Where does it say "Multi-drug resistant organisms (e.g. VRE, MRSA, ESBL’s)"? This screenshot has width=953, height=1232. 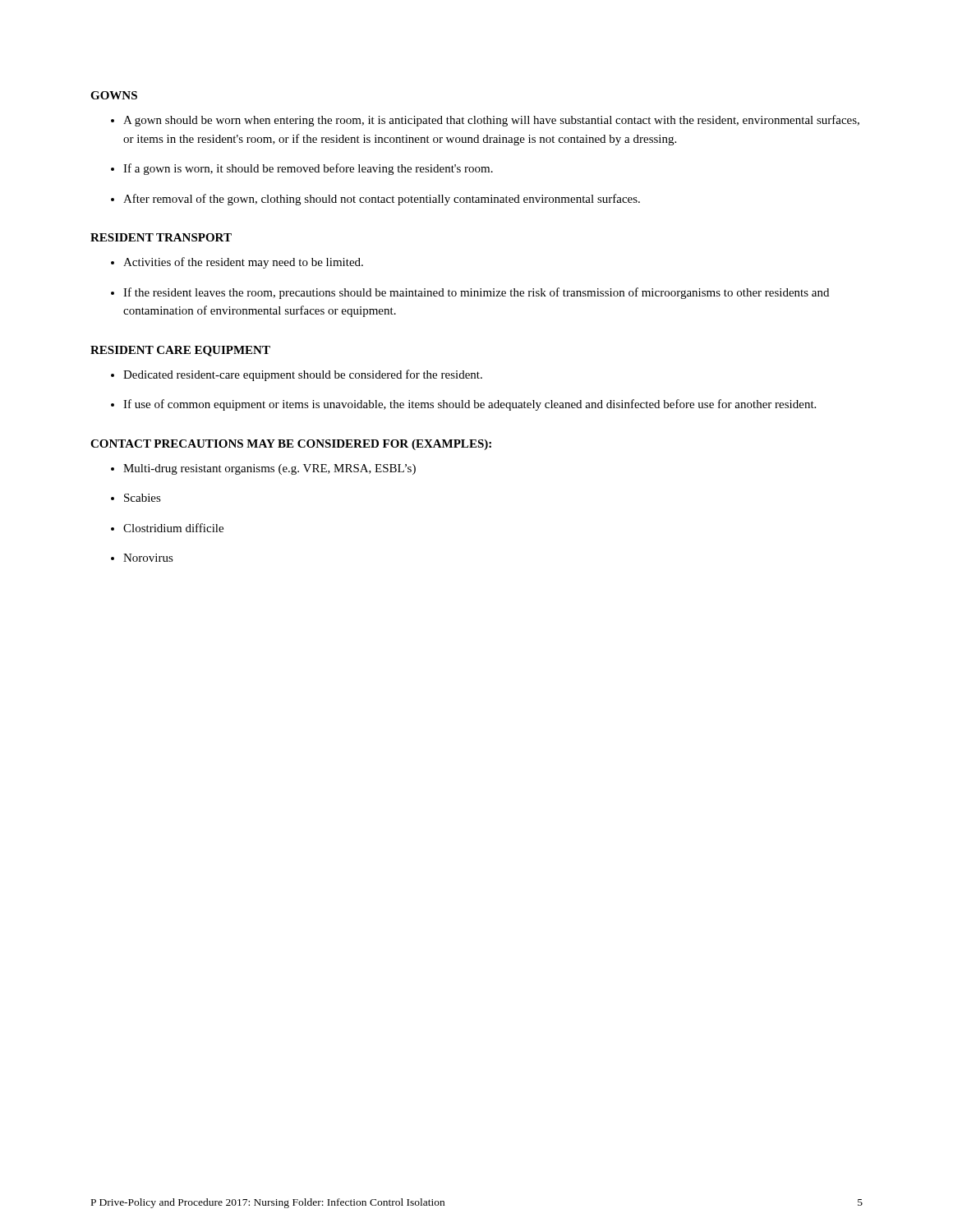269,469
